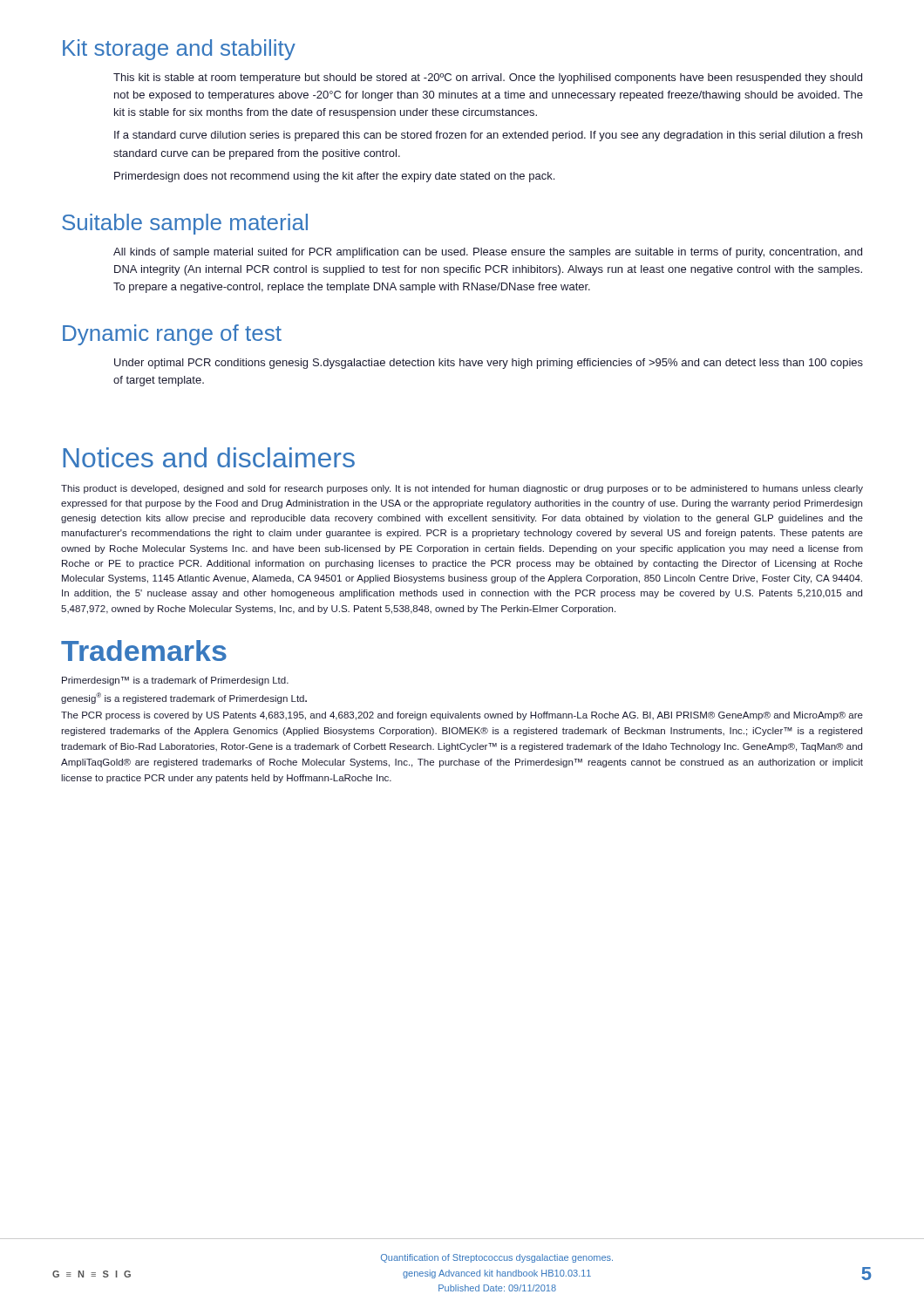
Task: Select the region starting "Notices and disclaimers"
Action: point(209,457)
